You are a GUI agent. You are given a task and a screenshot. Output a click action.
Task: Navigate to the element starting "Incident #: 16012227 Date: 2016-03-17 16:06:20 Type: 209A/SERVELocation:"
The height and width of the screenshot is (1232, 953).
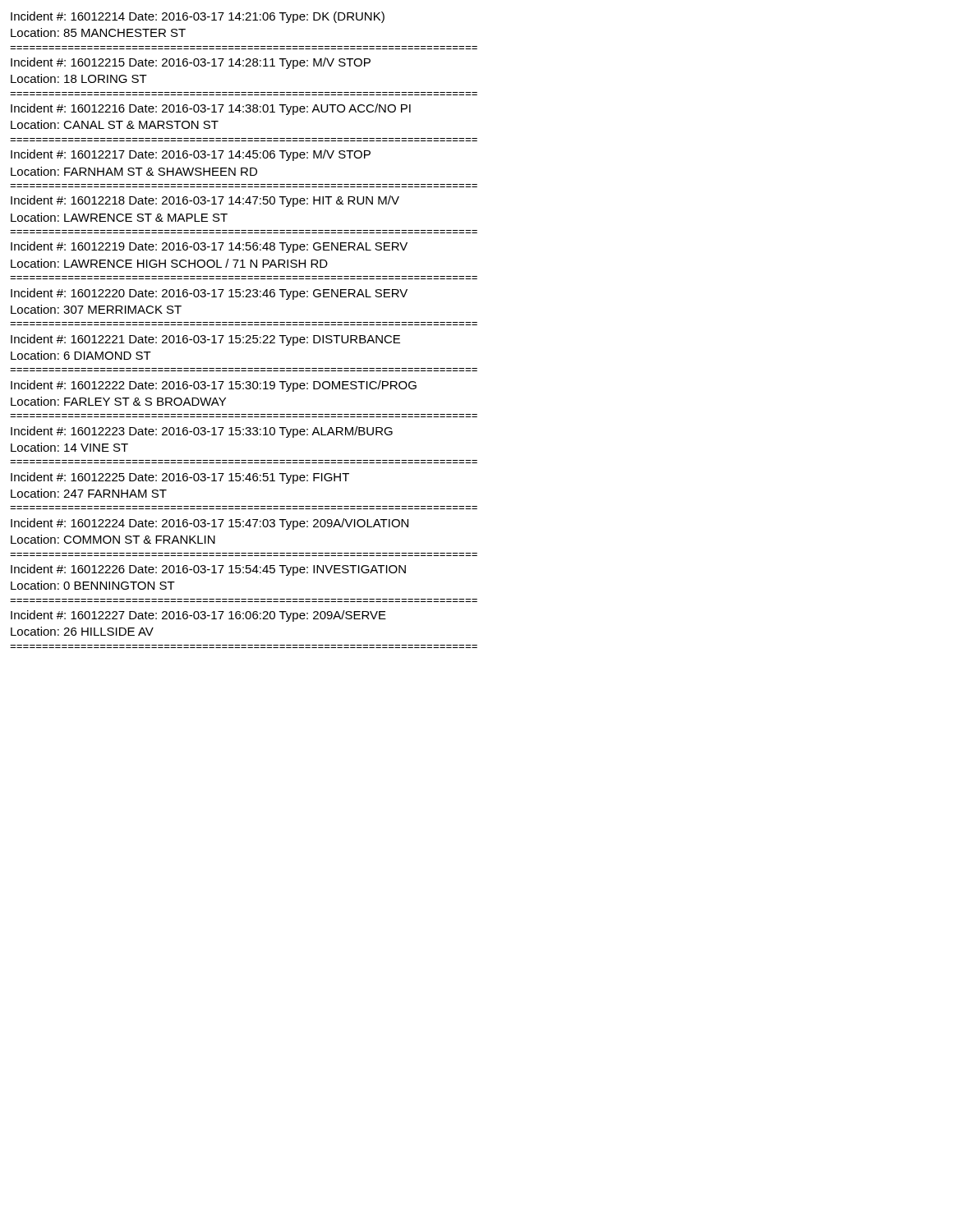pyautogui.click(x=198, y=616)
